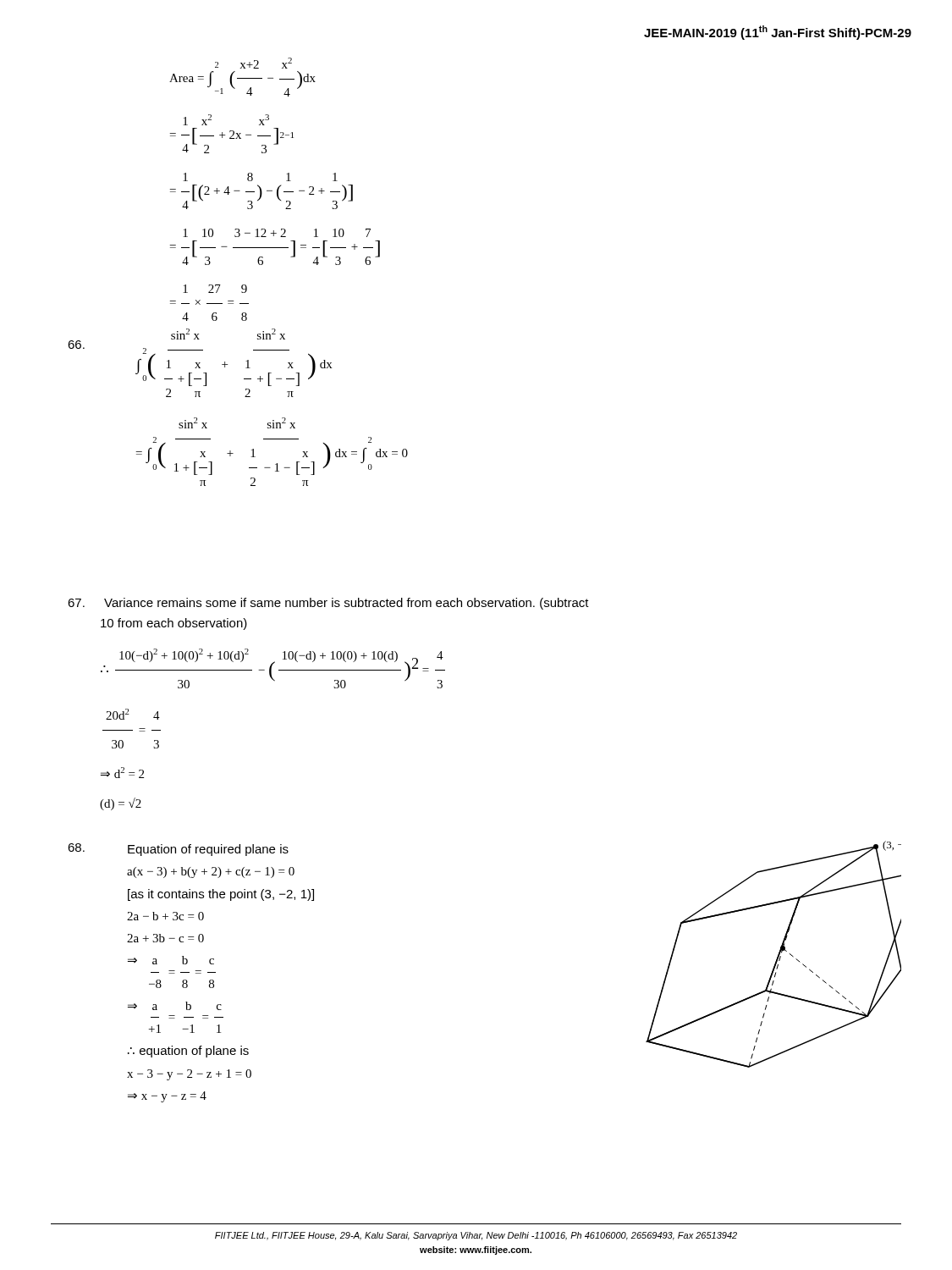Click on the formula containing "∴ 10(−d)2 + 10(0)2 + 10(d)2 30 −"
Screen dimensions: 1270x952
[x=273, y=668]
